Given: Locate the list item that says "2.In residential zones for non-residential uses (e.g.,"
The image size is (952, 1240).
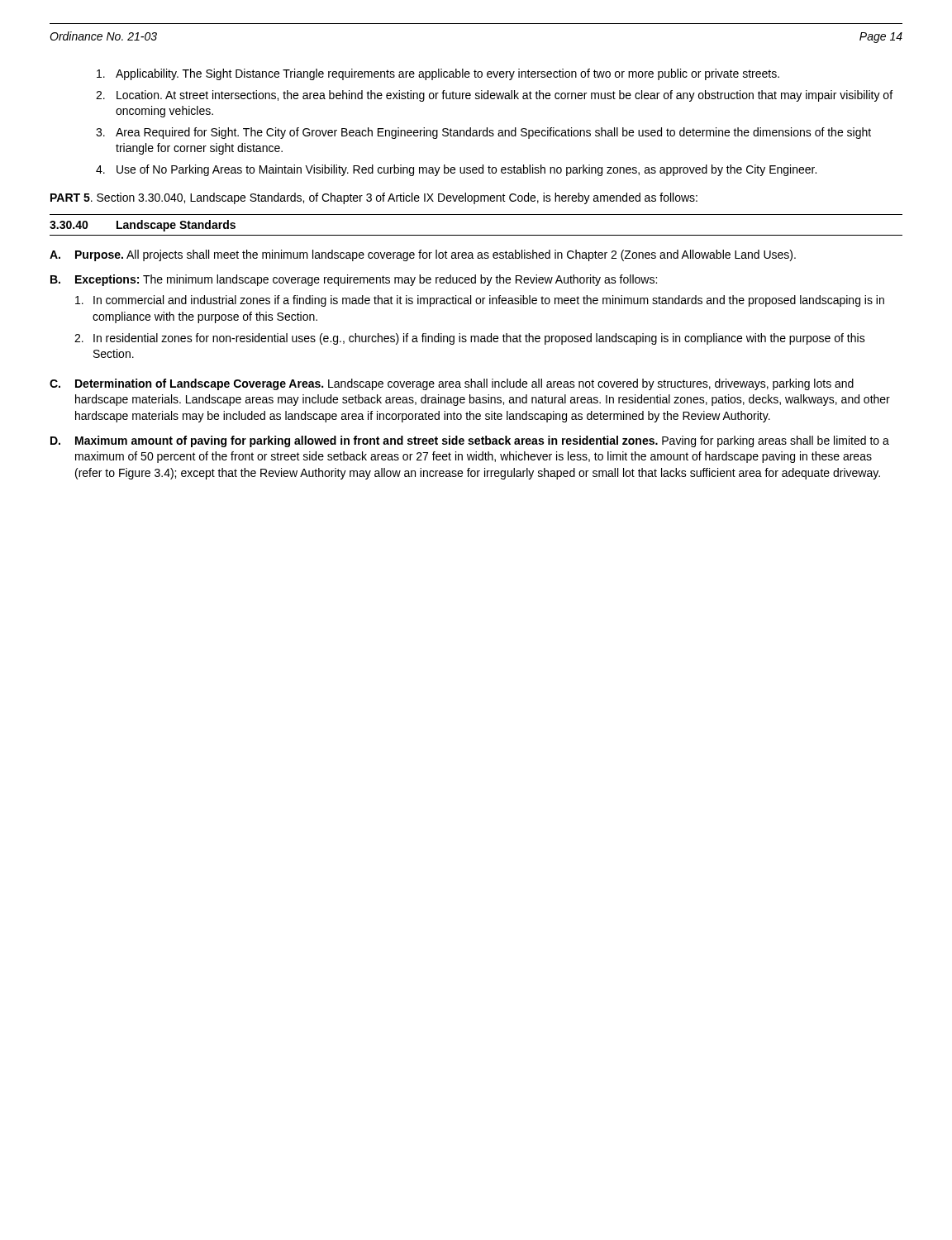Looking at the screenshot, I should click(488, 347).
